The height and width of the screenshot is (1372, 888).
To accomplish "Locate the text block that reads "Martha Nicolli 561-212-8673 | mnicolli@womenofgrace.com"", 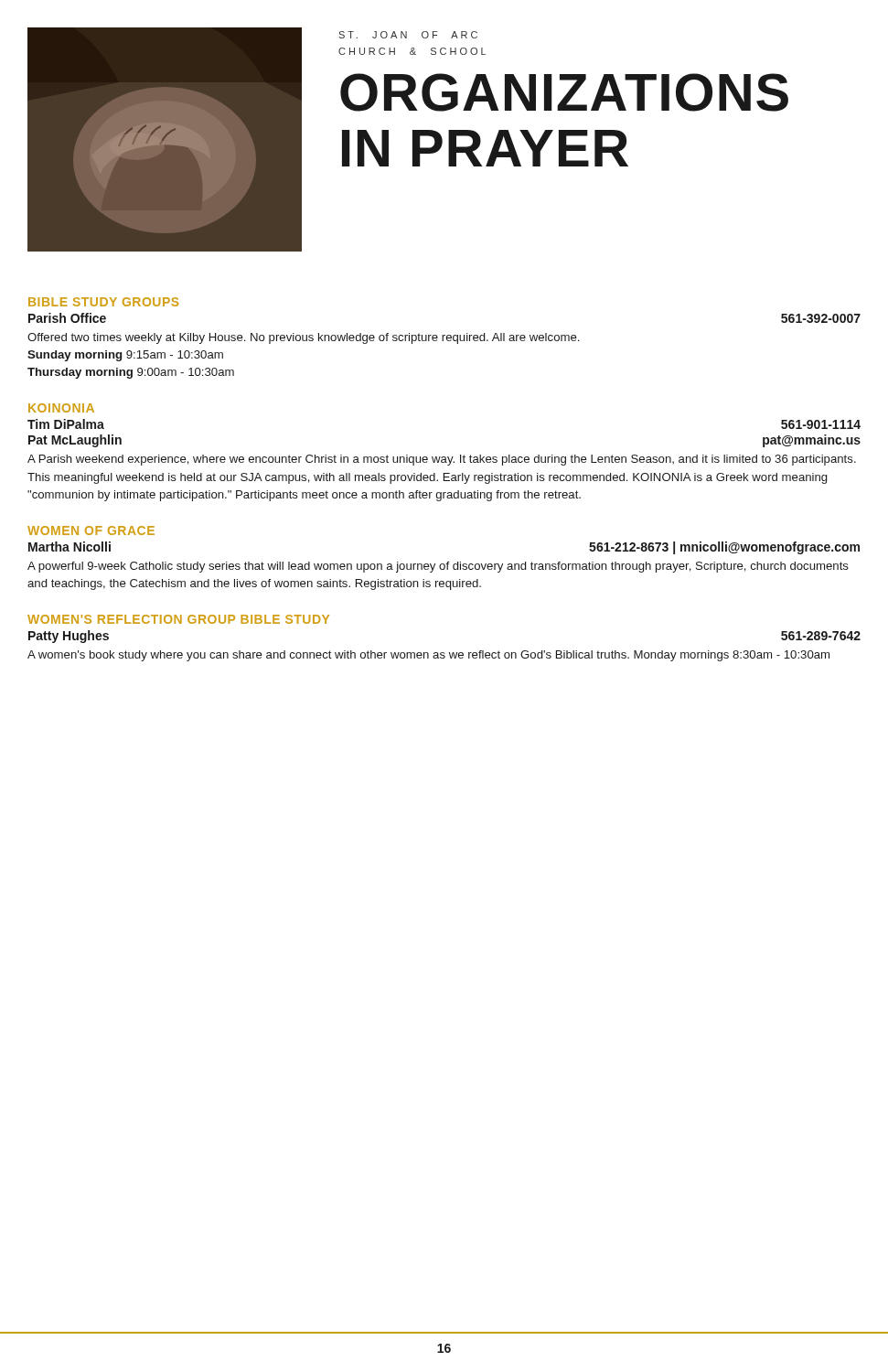I will [444, 566].
